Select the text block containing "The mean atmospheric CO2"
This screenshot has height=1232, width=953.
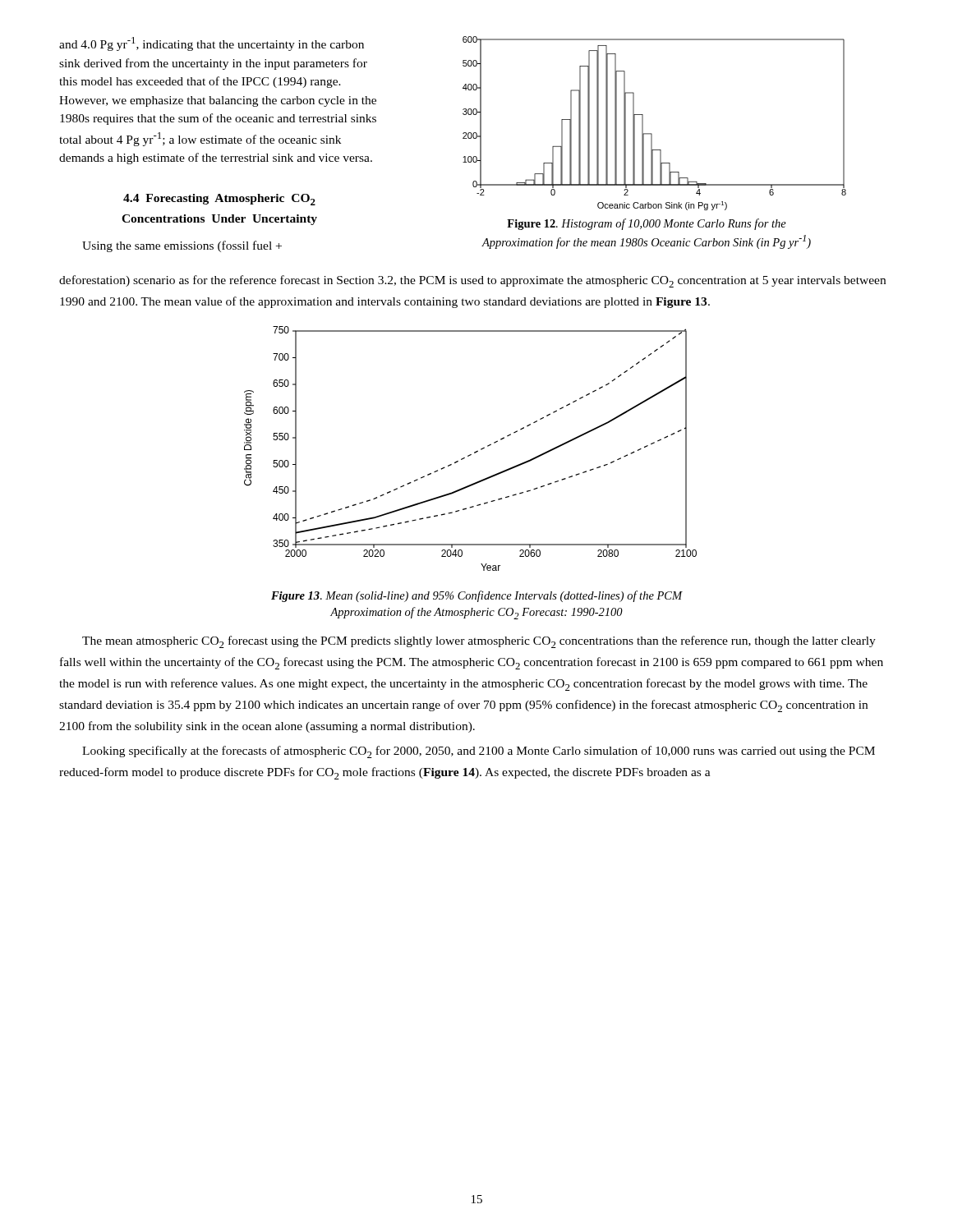[476, 708]
